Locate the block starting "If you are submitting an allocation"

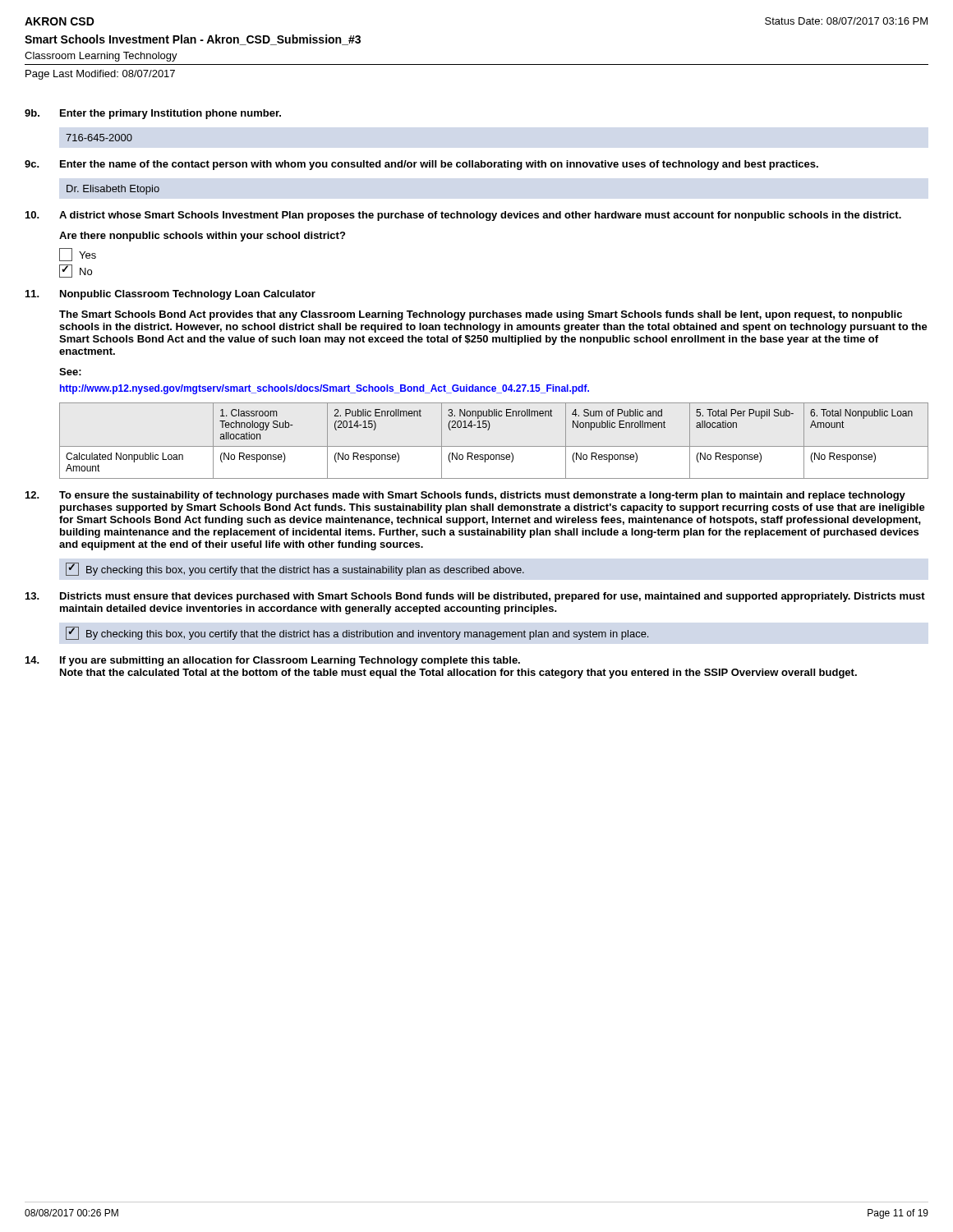(x=458, y=666)
